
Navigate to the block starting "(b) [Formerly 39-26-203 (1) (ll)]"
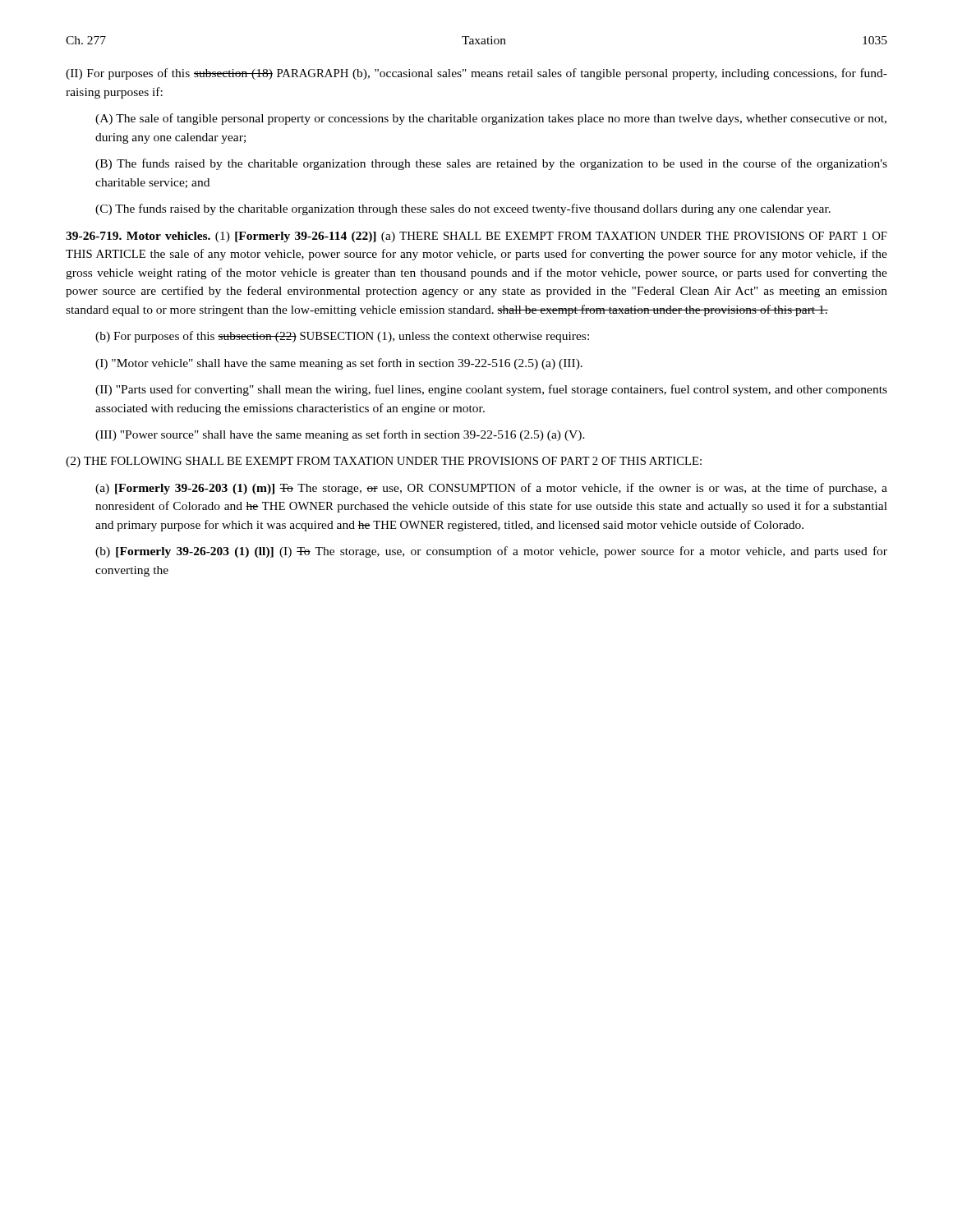[x=491, y=561]
